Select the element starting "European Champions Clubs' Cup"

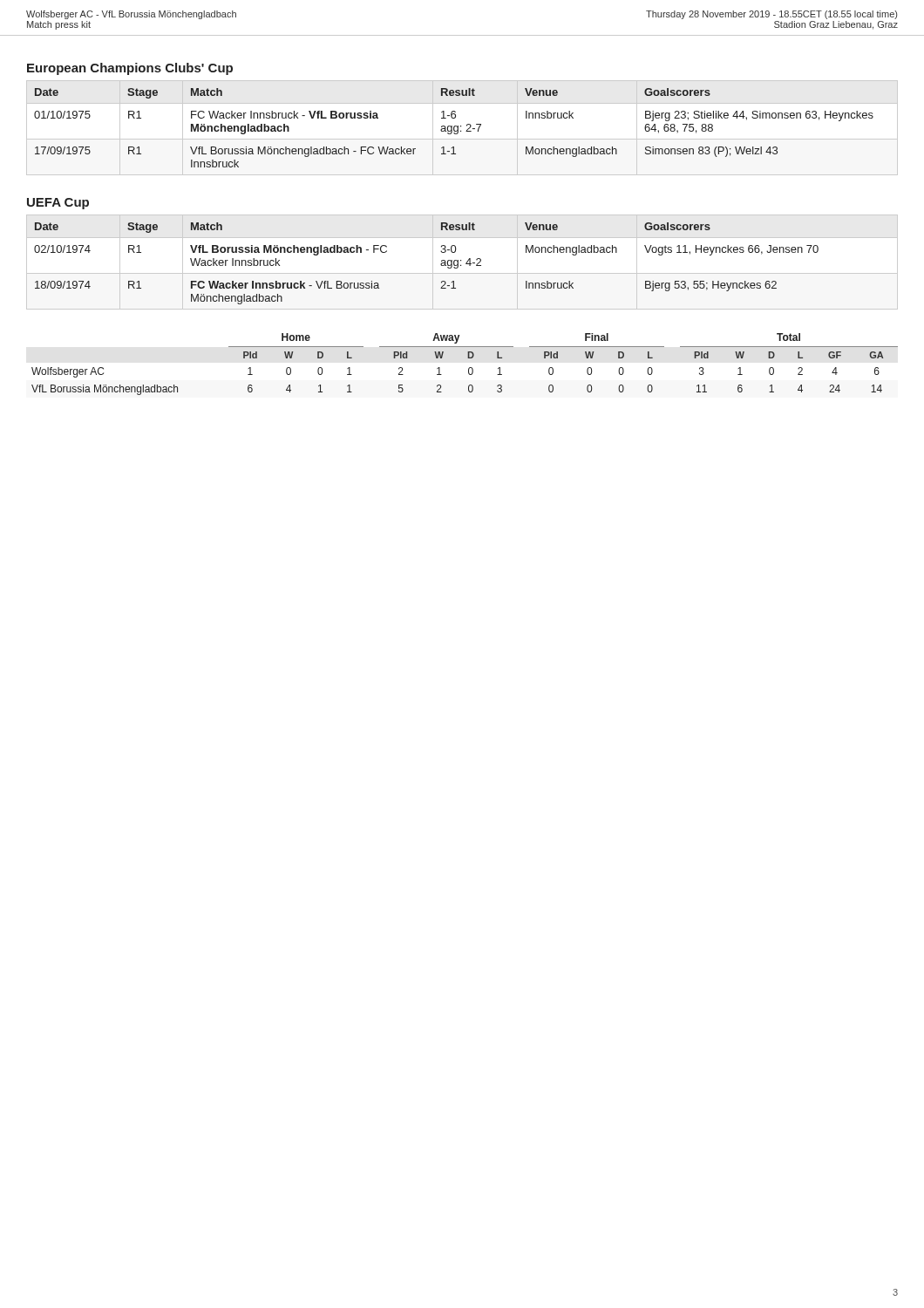[x=130, y=68]
